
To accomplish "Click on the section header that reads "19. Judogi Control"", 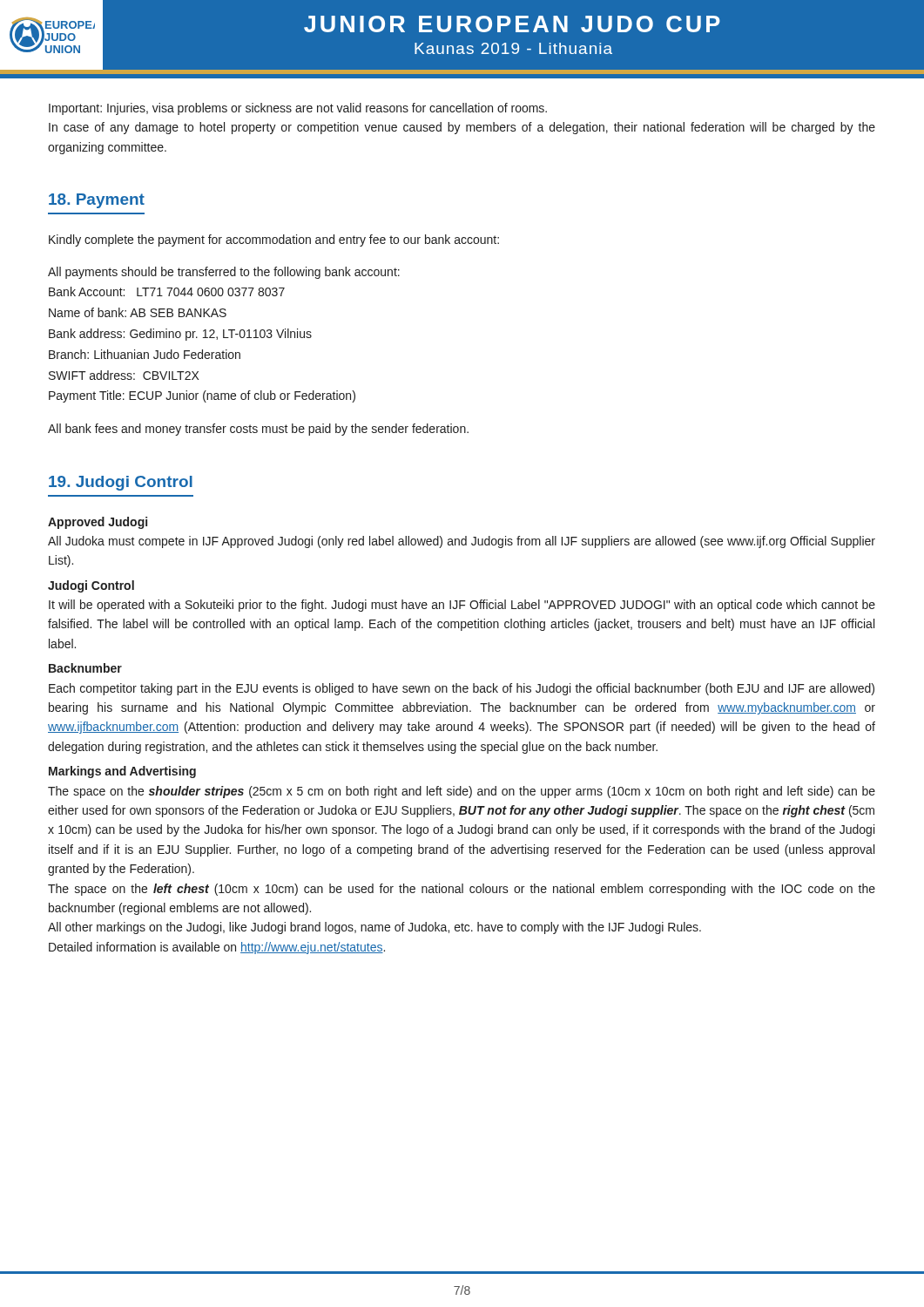I will pos(120,481).
